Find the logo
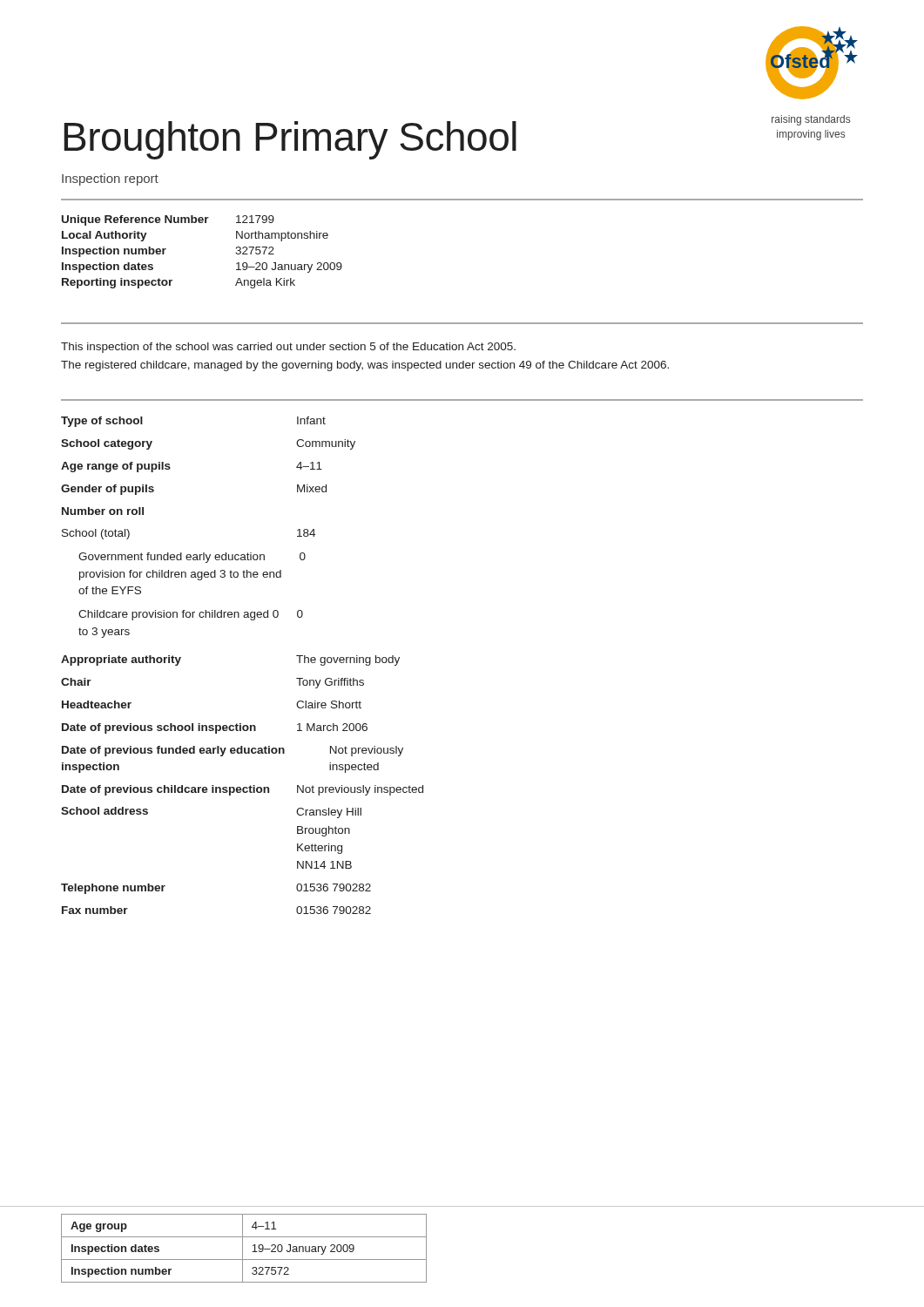The width and height of the screenshot is (924, 1307). tap(811, 84)
